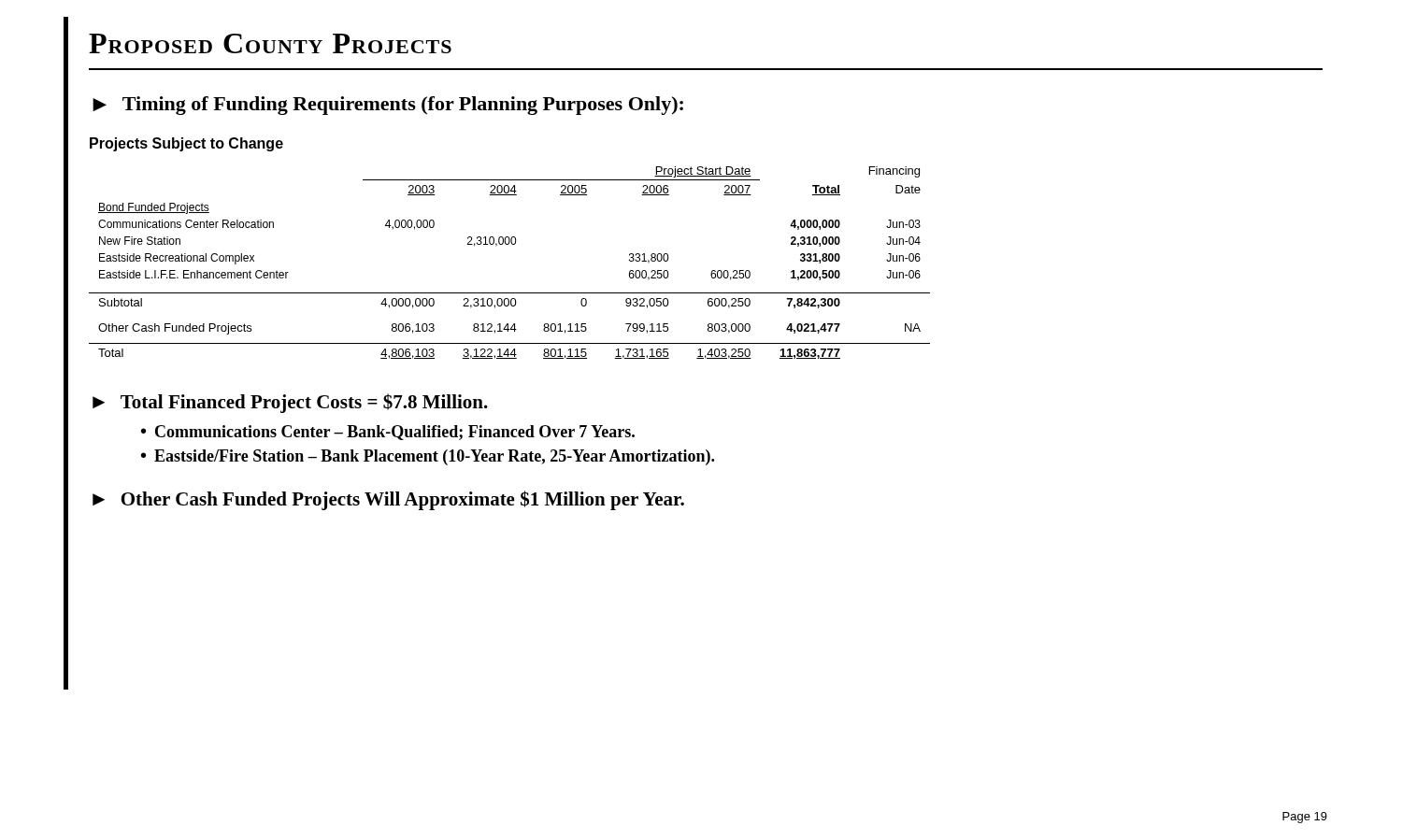Find the block starting "• Communications Center –"
1402x840 pixels.
click(388, 432)
